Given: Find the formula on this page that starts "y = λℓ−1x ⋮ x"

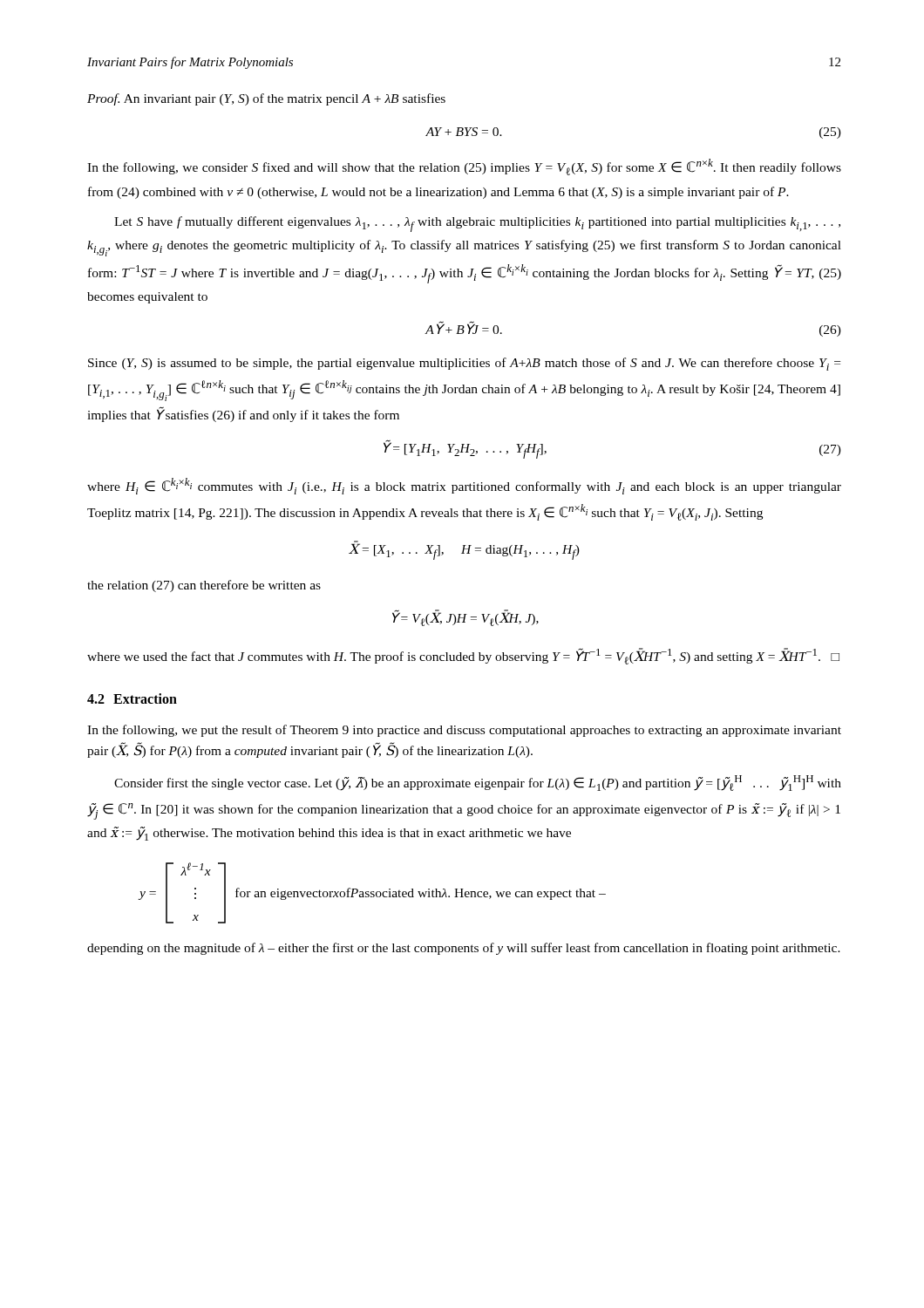Looking at the screenshot, I should [x=373, y=893].
